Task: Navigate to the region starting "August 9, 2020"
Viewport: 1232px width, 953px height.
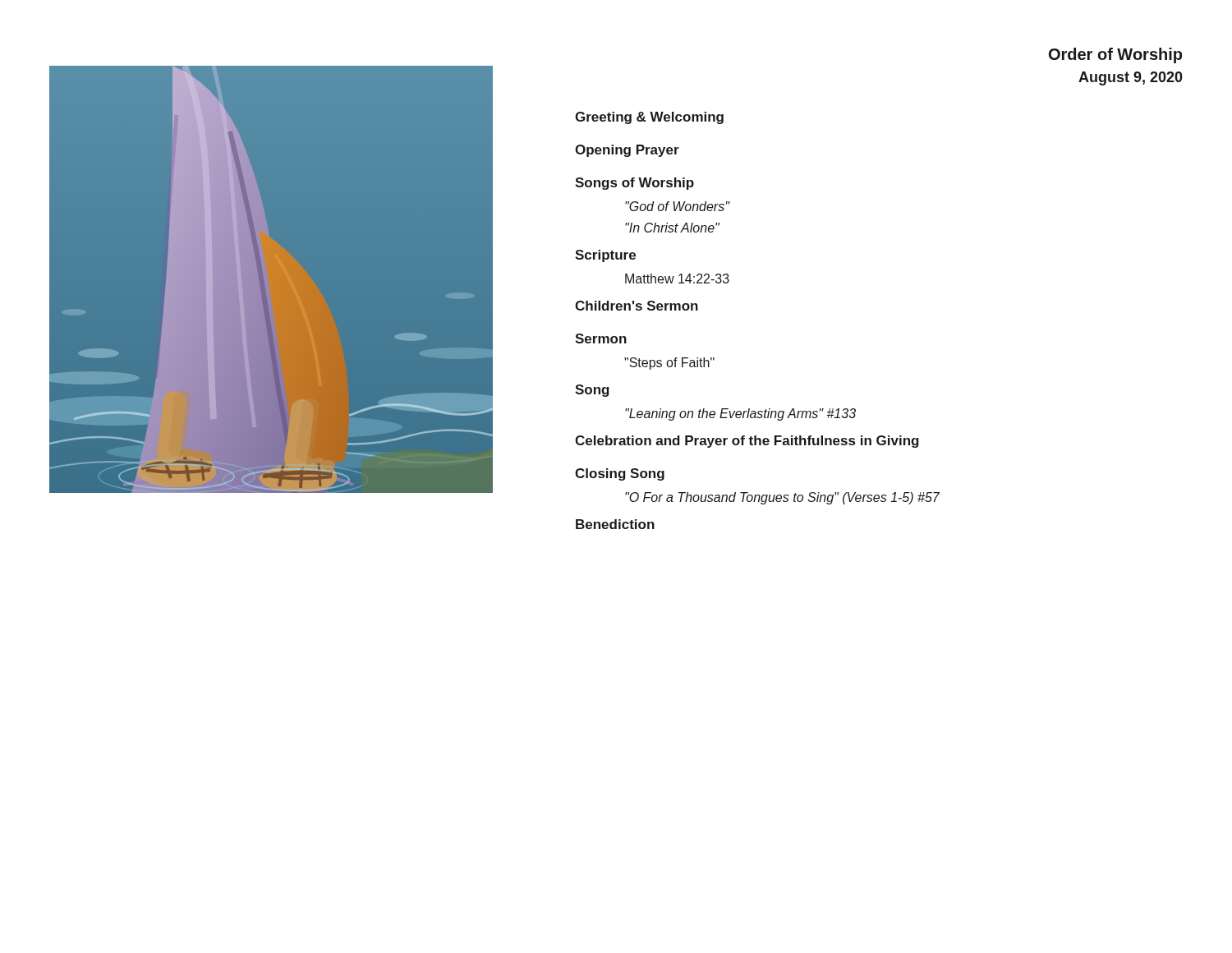Action: click(1131, 77)
